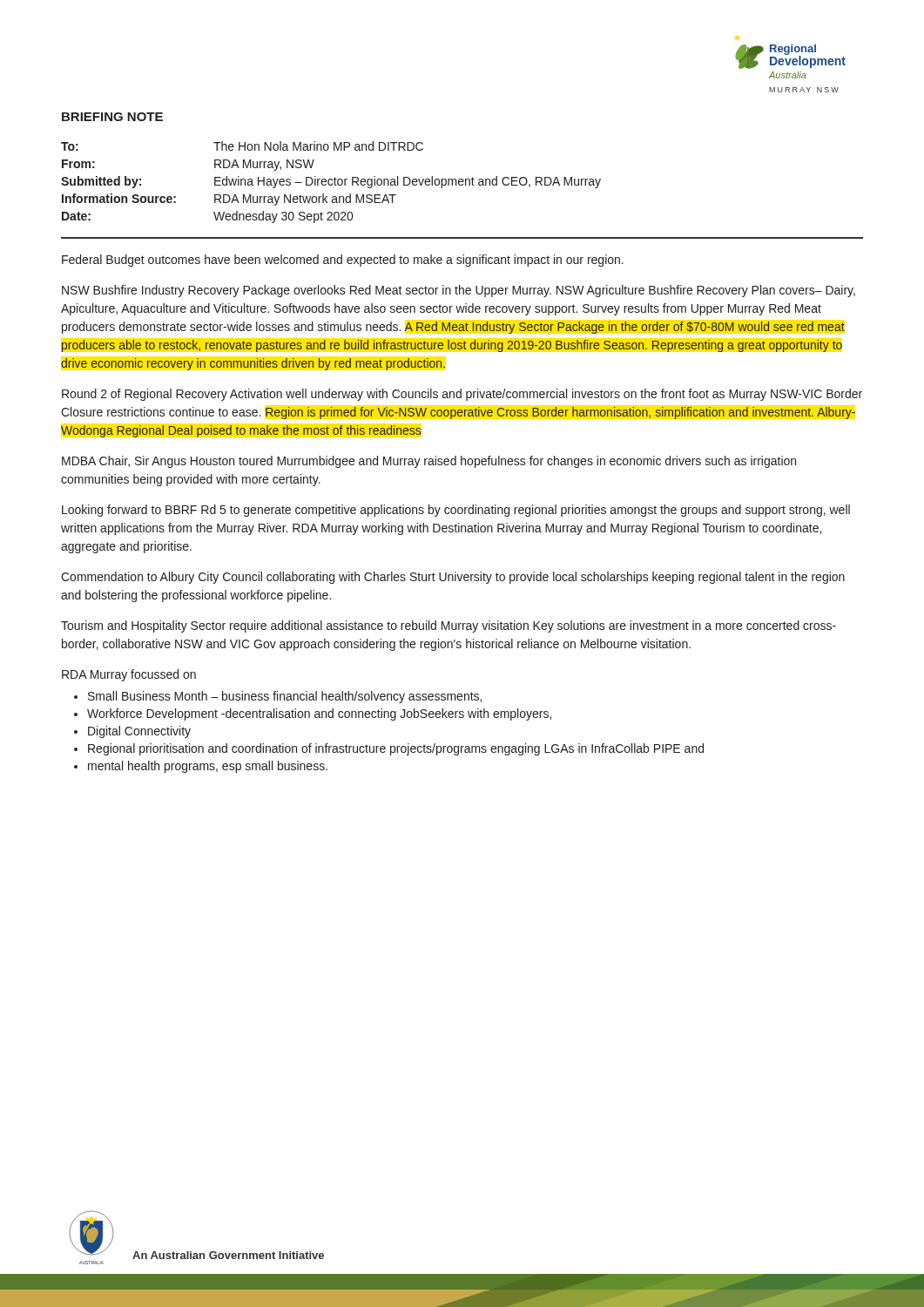Select the table that reads "Information Source:"
The width and height of the screenshot is (924, 1307).
[x=462, y=181]
